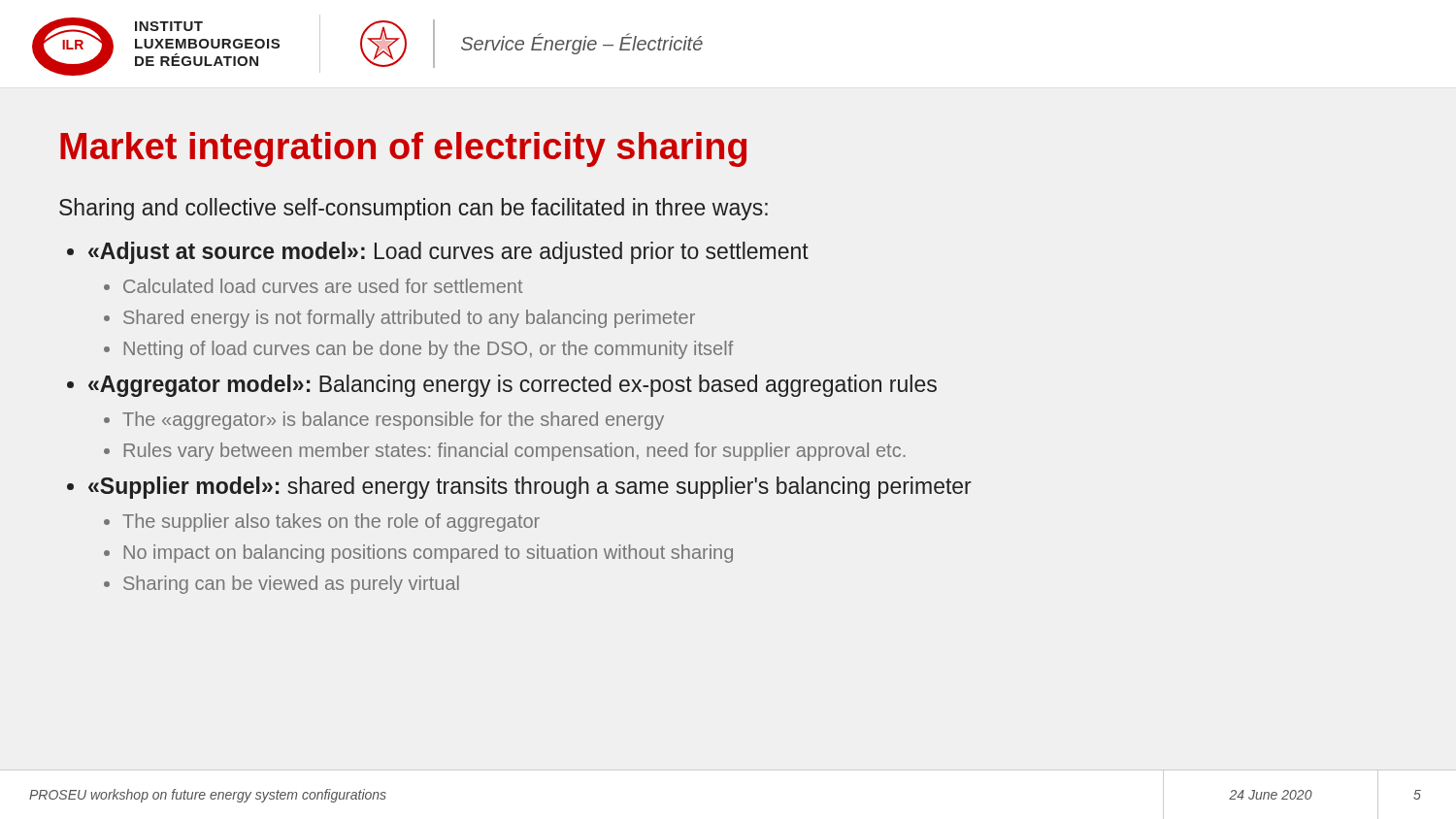
Task: Navigate to the passage starting "Rules vary between member states: financial"
Action: 515,450
